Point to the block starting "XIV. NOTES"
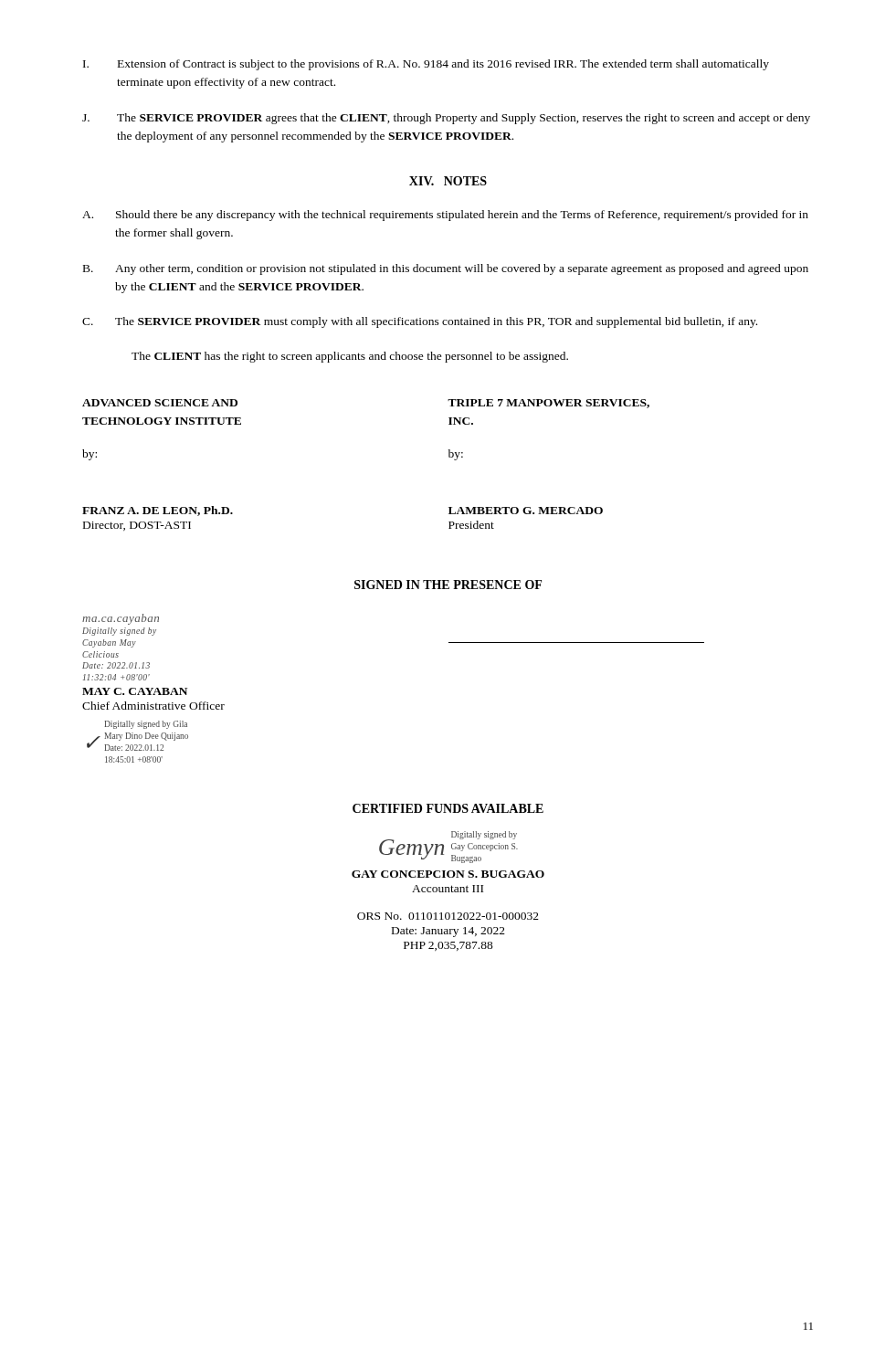This screenshot has width=896, height=1370. (x=448, y=181)
